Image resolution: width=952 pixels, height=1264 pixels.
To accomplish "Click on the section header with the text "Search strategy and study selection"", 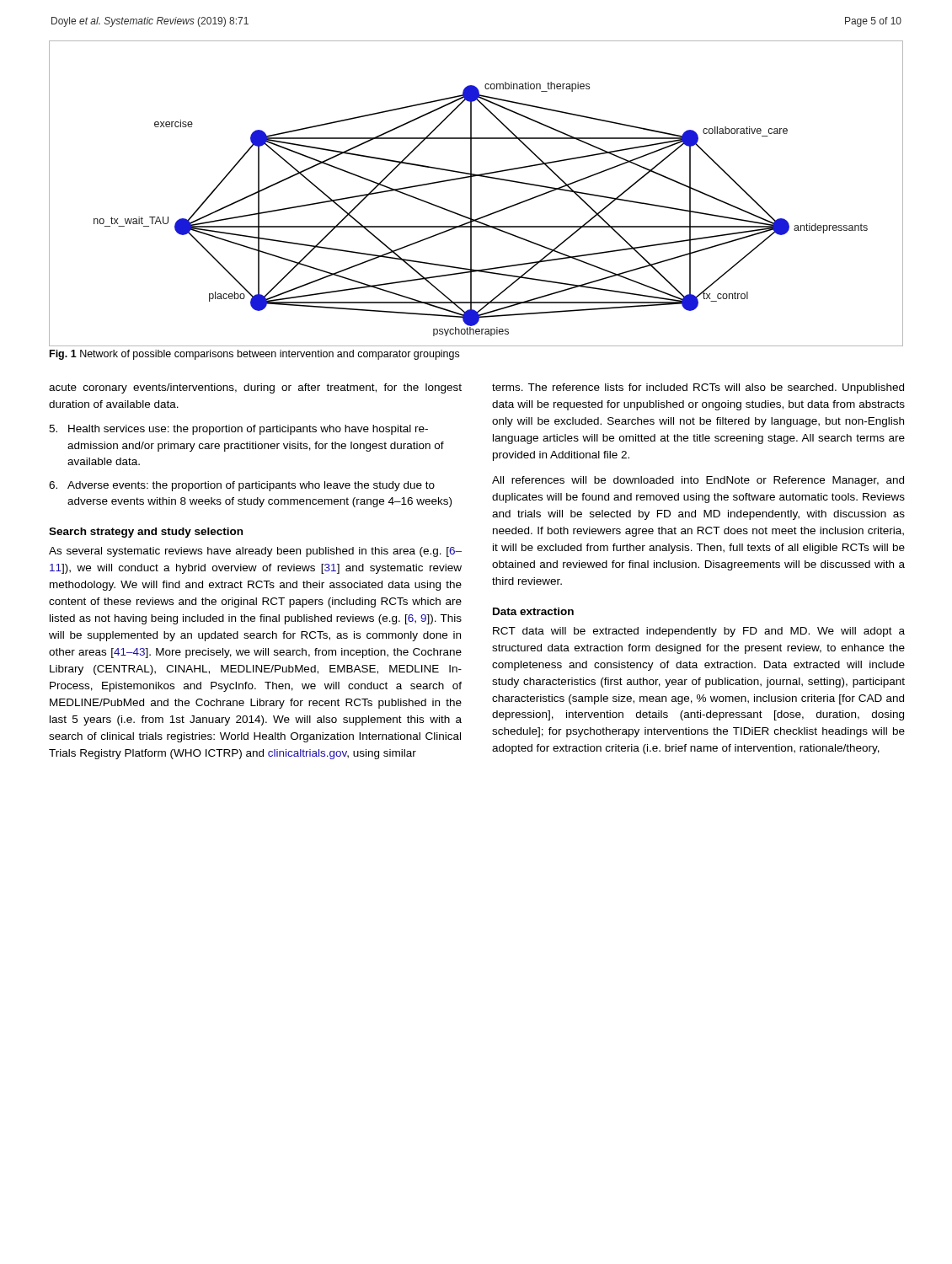I will click(146, 531).
